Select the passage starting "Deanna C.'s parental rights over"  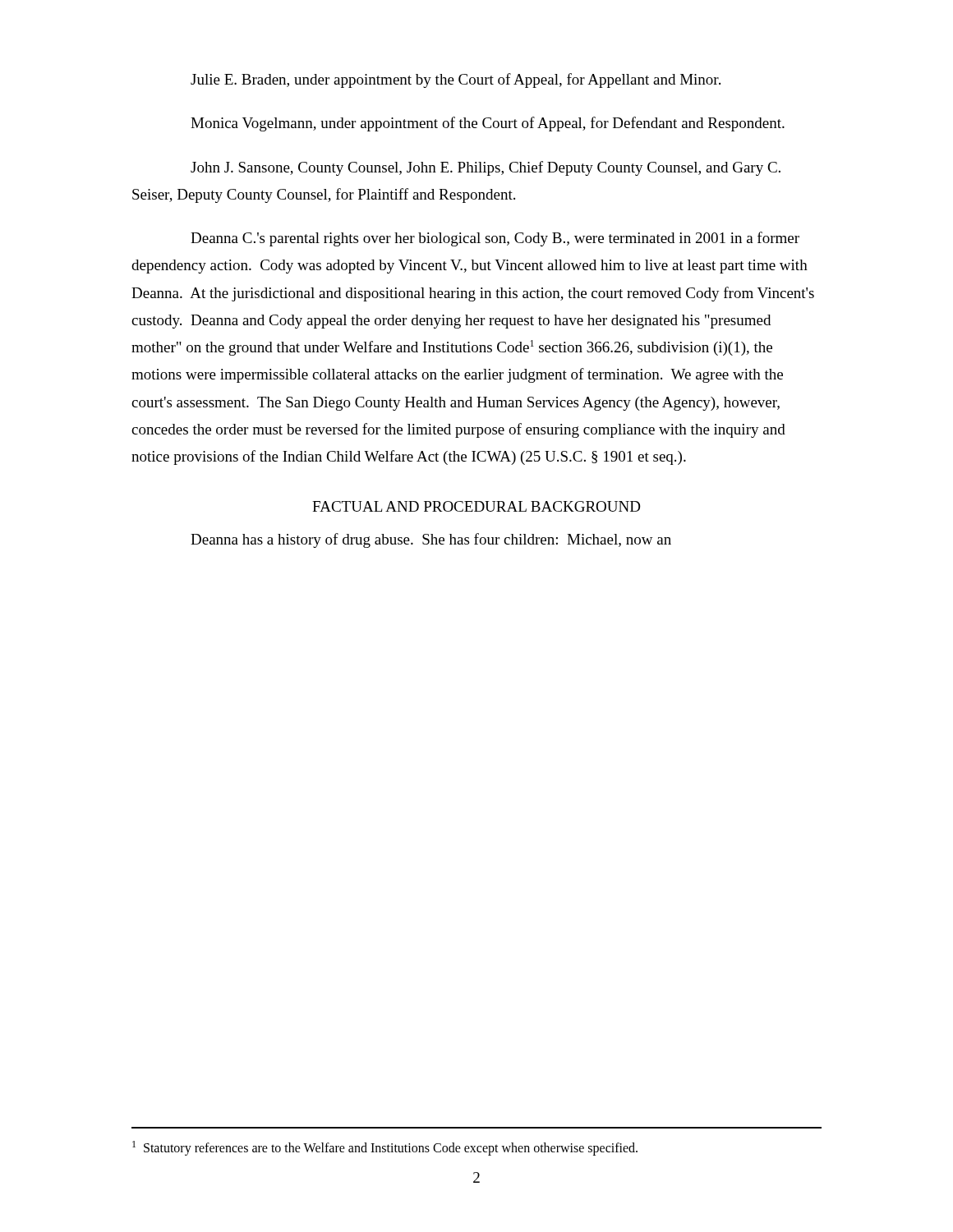click(x=476, y=347)
